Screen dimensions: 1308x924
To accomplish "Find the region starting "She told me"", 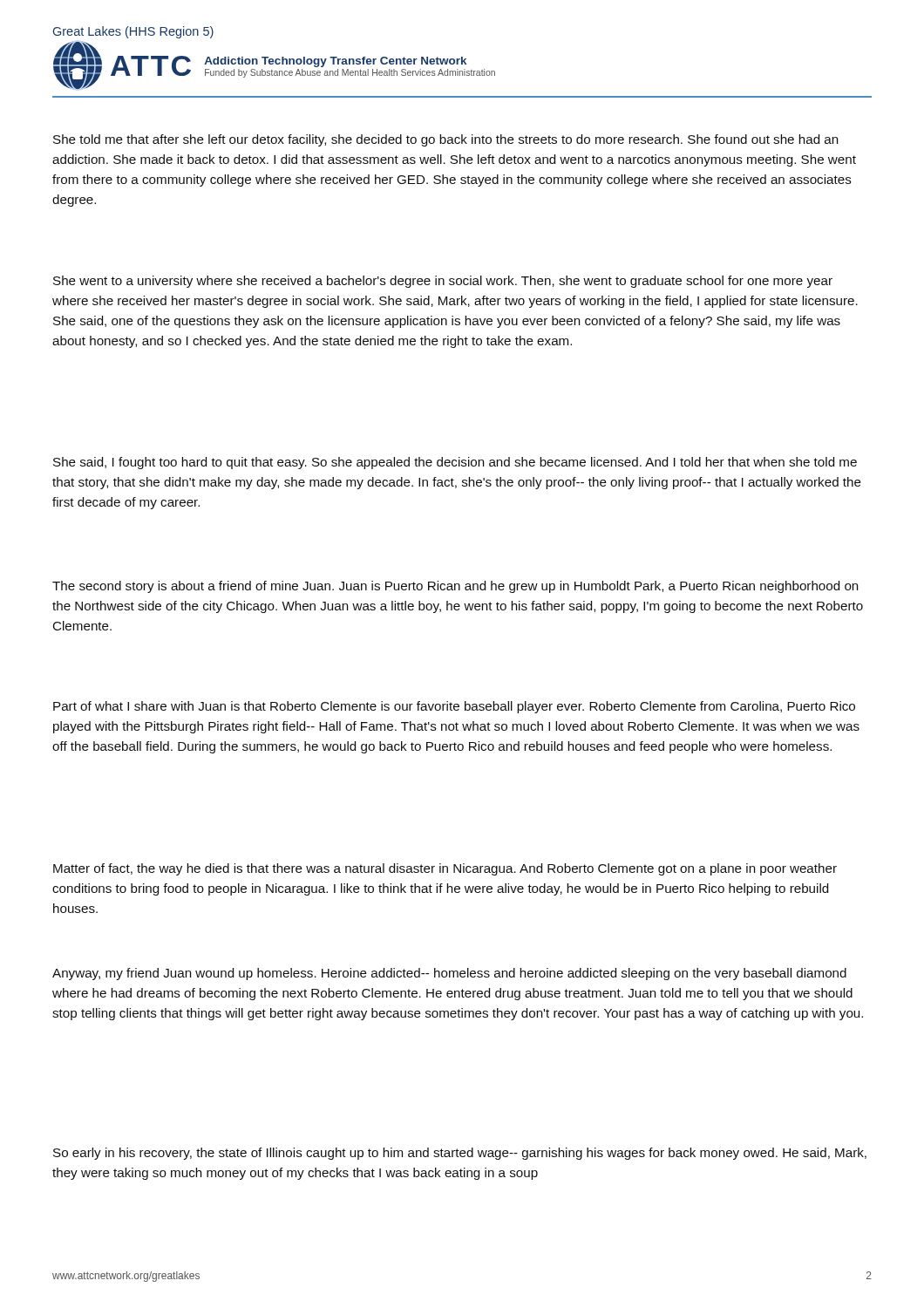I will (454, 169).
